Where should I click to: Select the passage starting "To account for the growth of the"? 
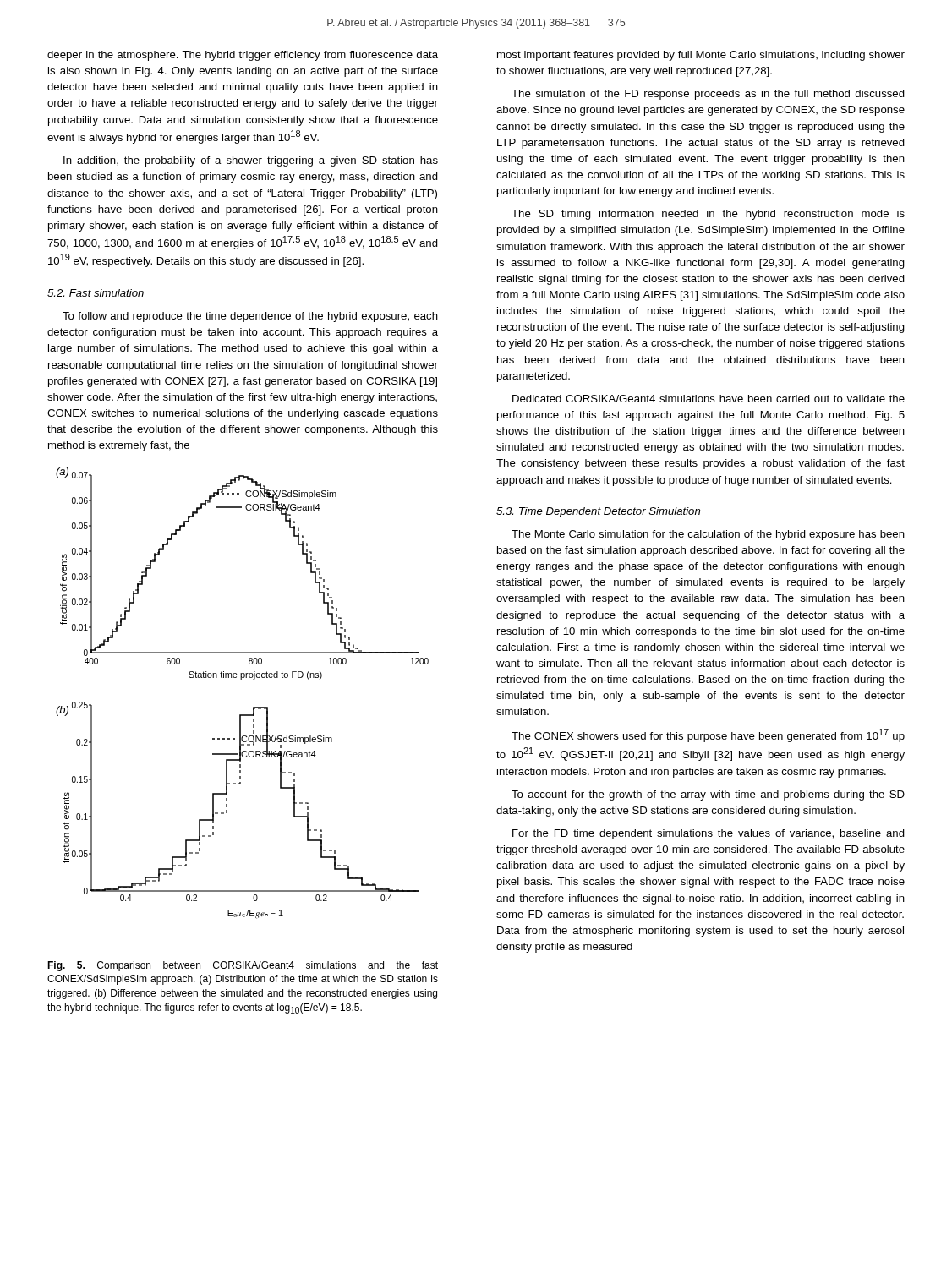(x=700, y=802)
